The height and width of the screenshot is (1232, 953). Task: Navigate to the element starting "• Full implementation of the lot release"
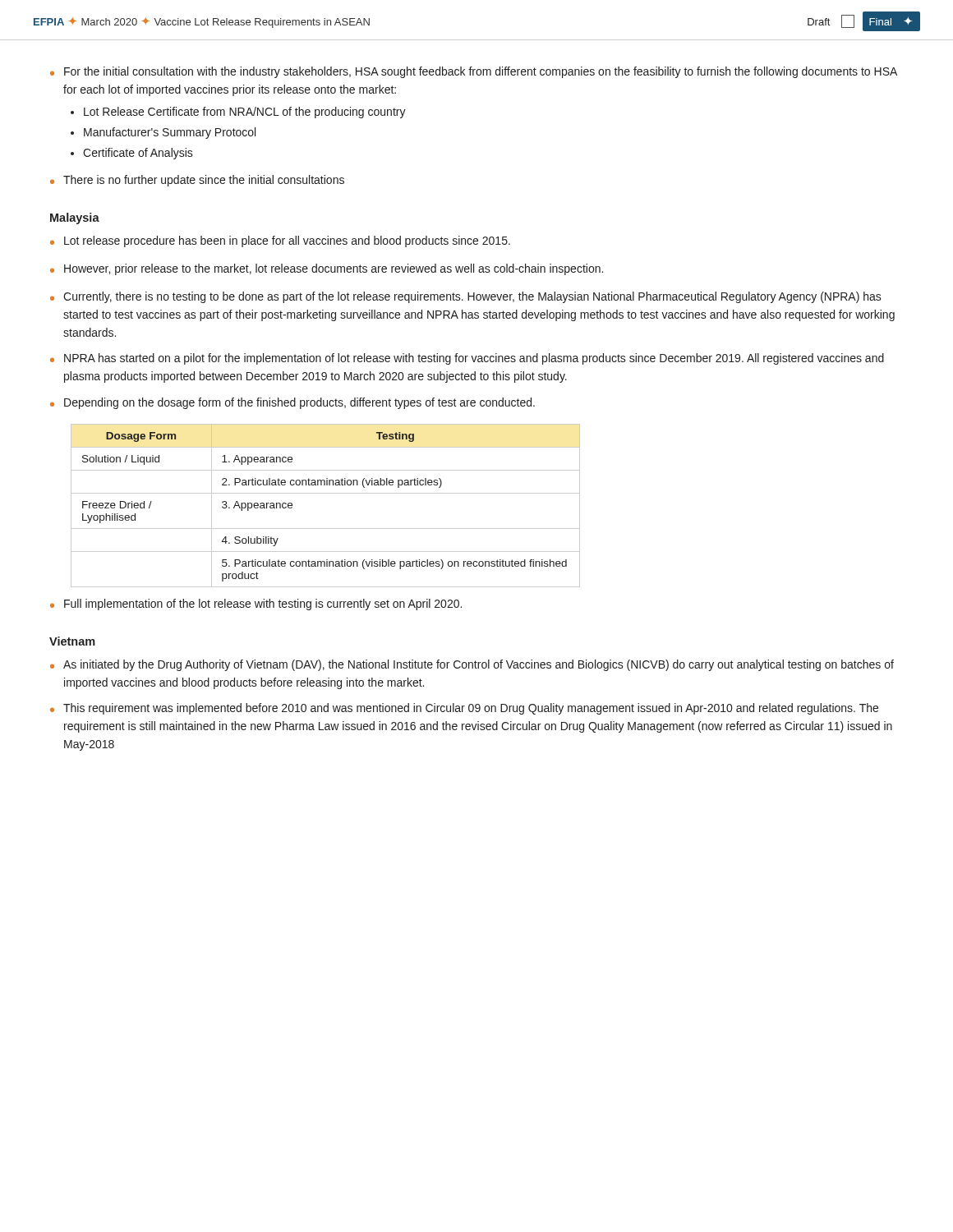pos(256,605)
